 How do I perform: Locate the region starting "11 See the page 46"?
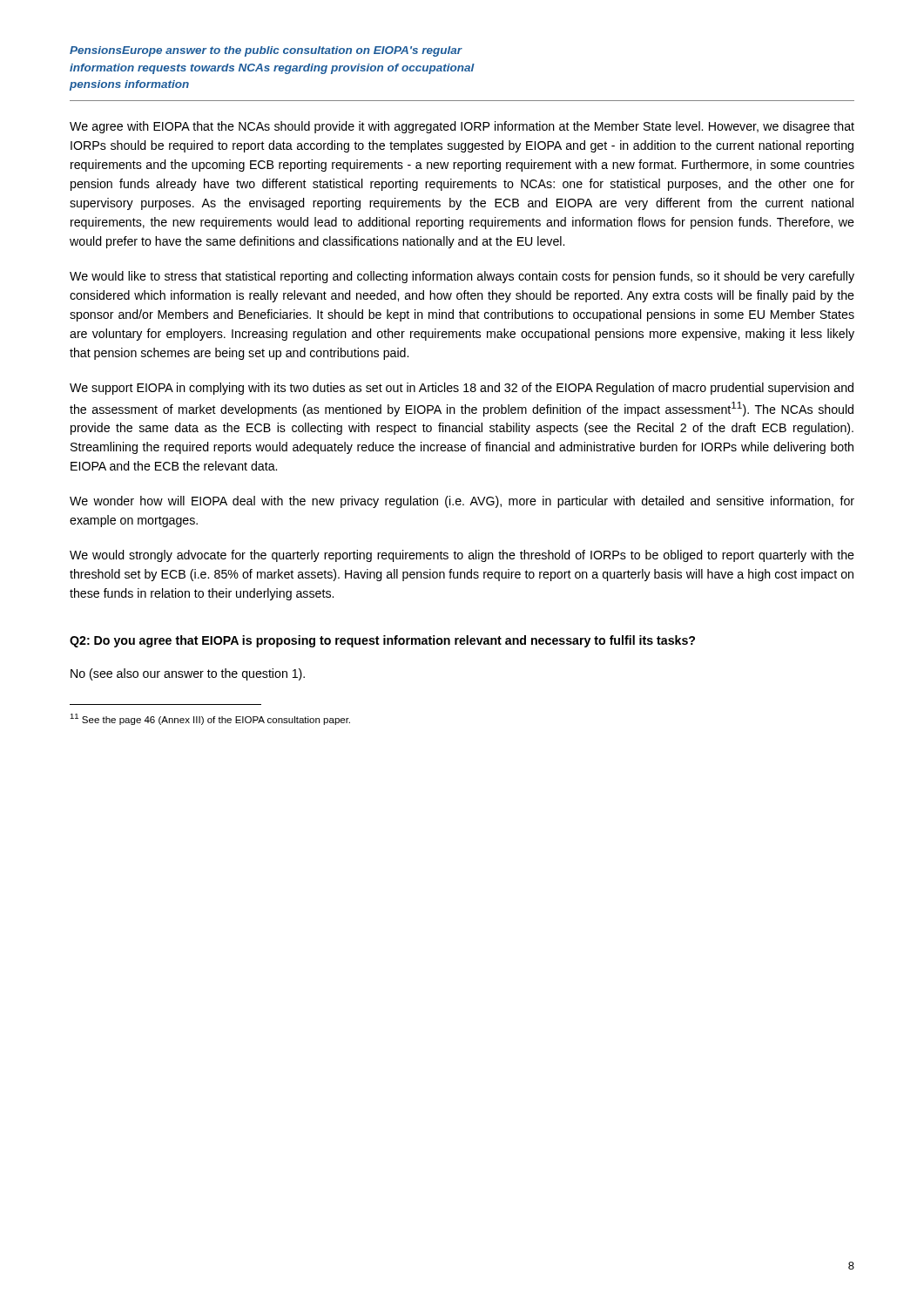(x=210, y=718)
